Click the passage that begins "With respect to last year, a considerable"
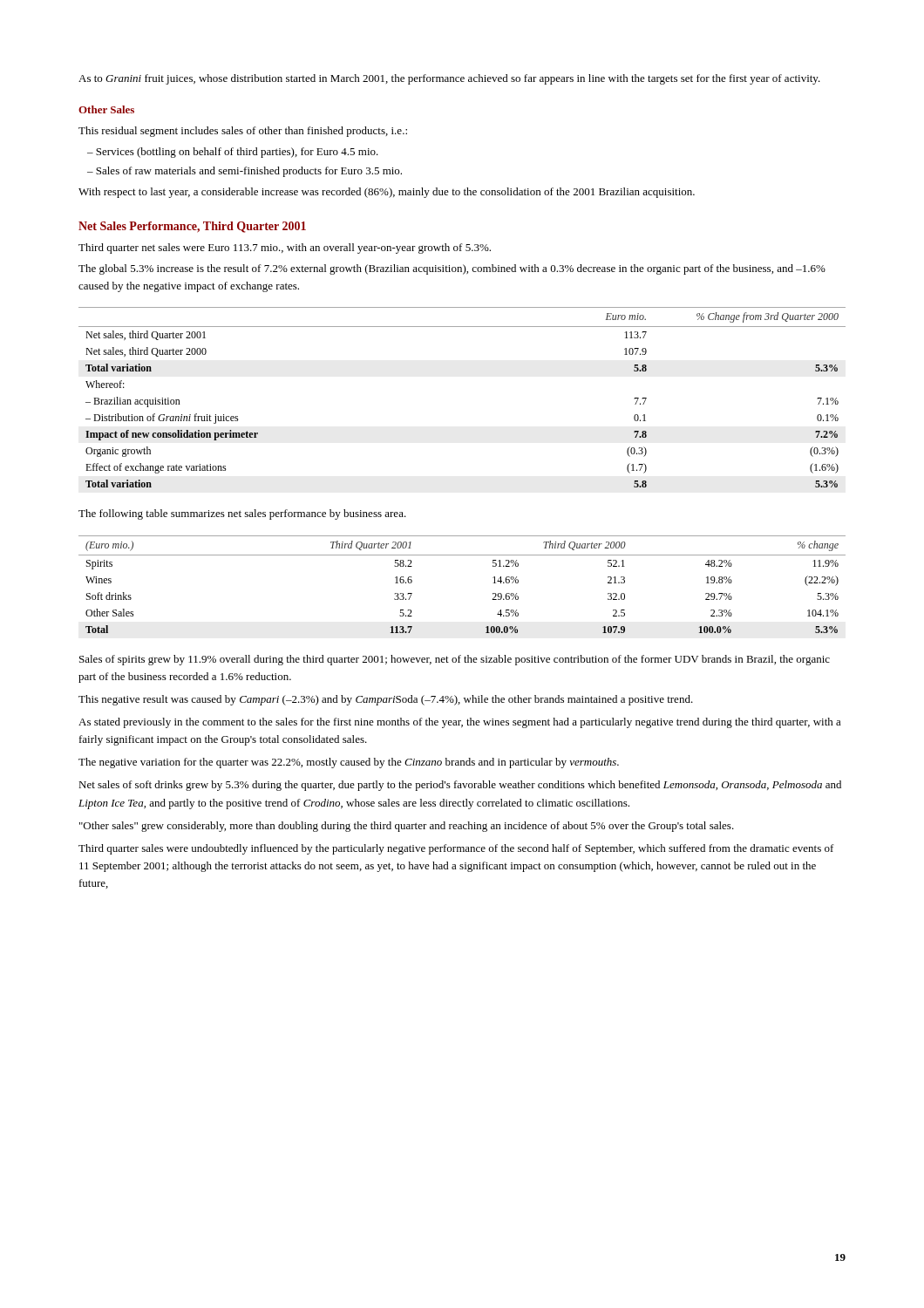924x1308 pixels. tap(387, 191)
